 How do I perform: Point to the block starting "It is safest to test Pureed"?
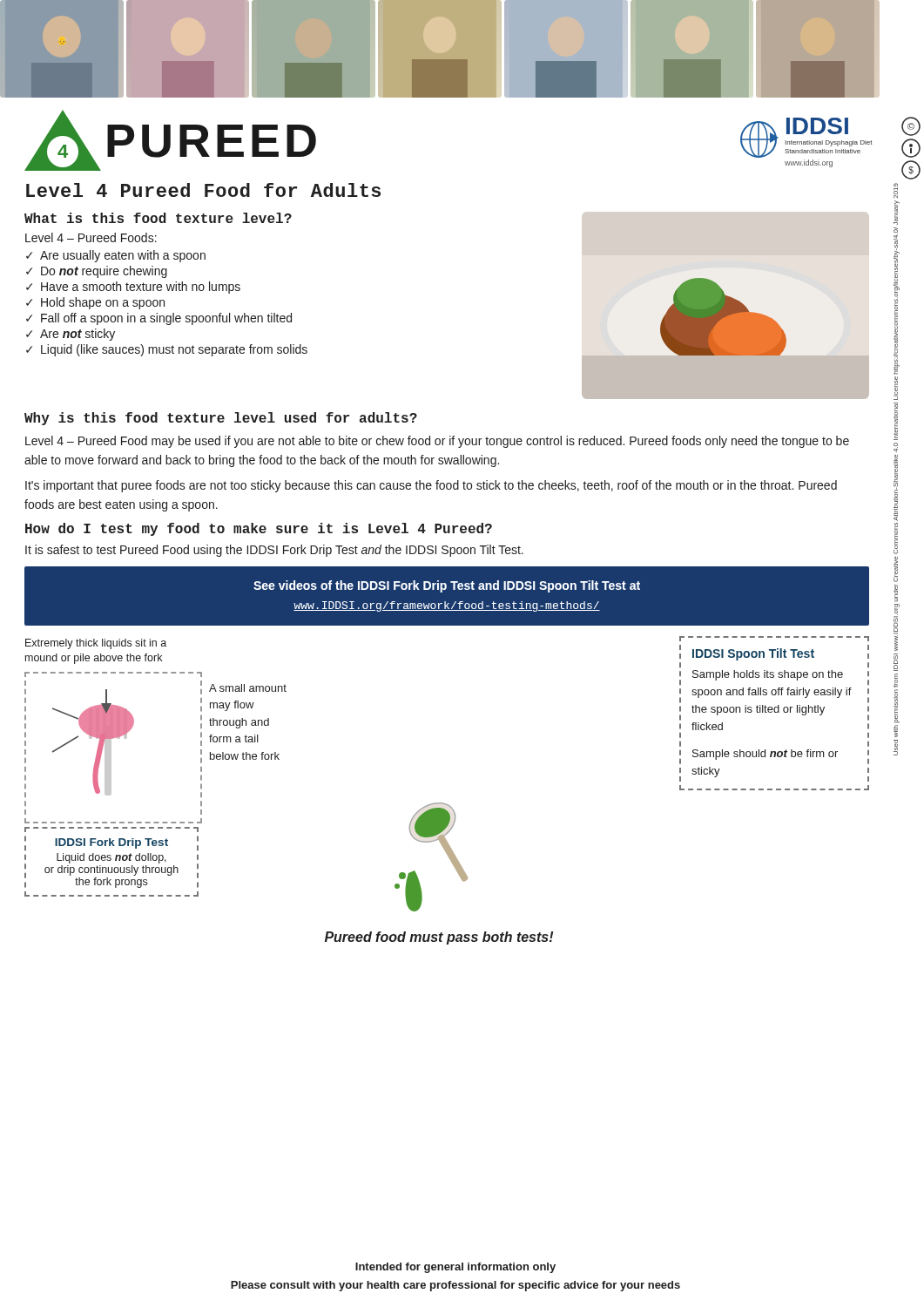click(x=274, y=550)
